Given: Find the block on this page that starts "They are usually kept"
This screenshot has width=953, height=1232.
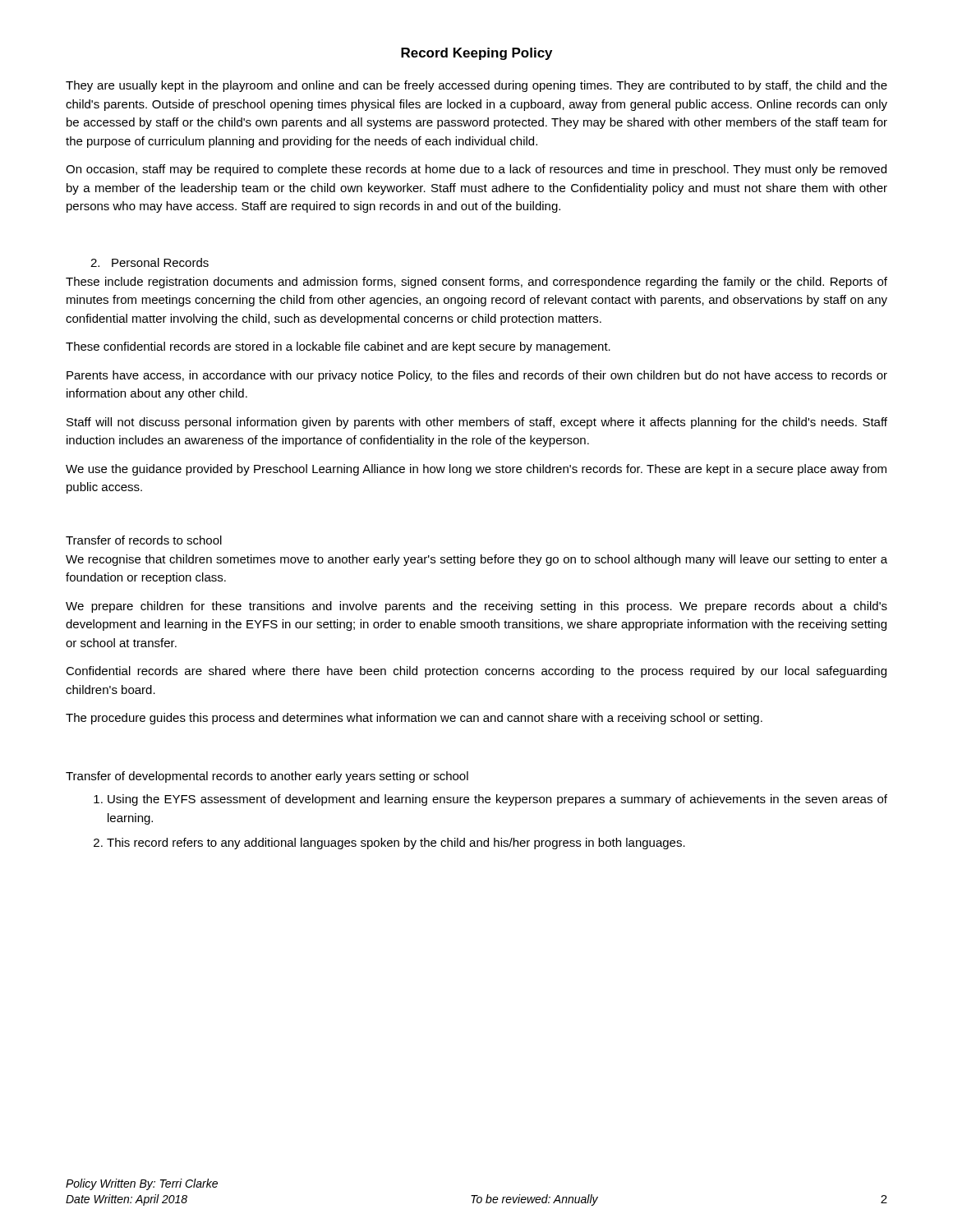Looking at the screenshot, I should (476, 113).
